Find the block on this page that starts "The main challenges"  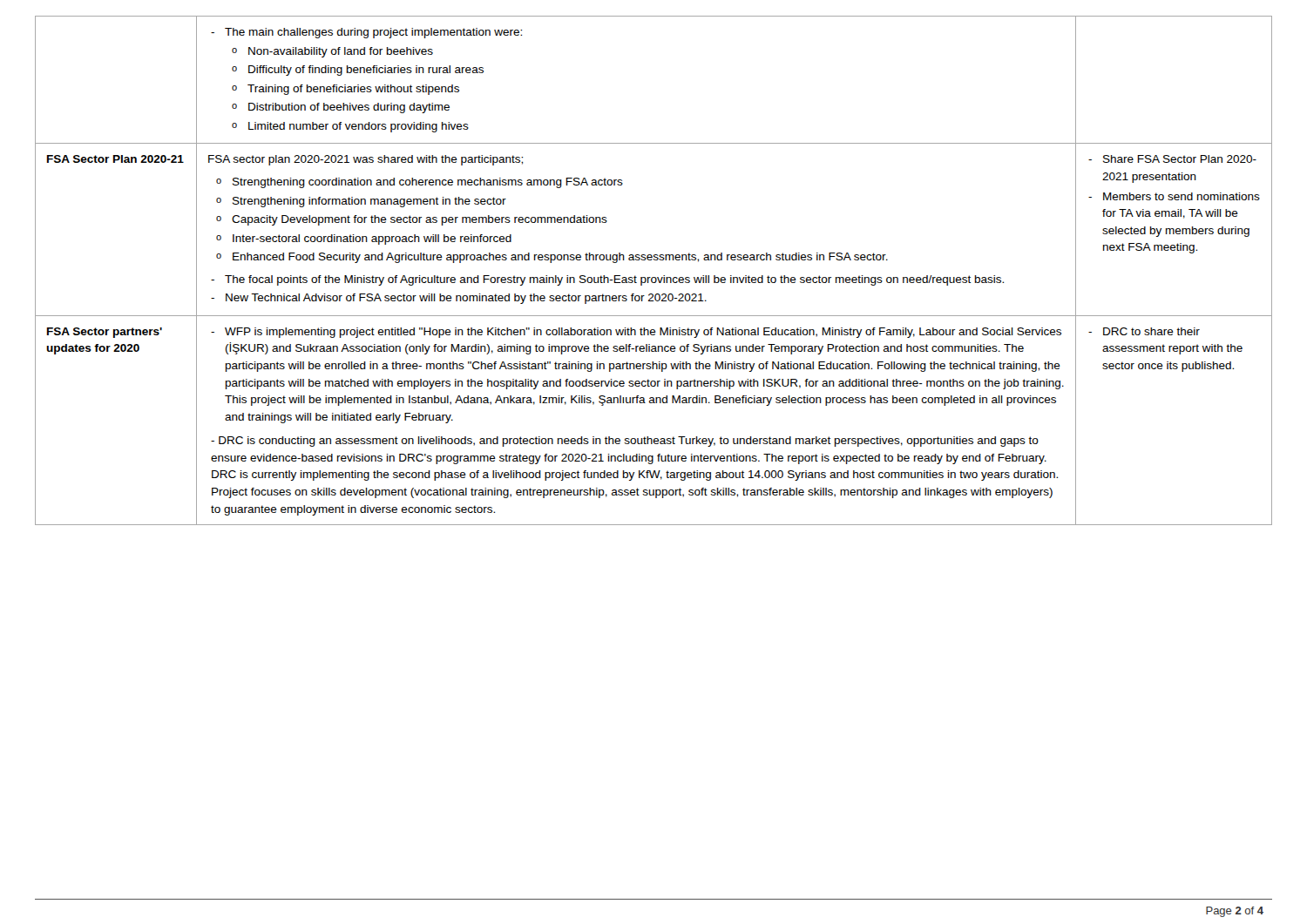(366, 33)
